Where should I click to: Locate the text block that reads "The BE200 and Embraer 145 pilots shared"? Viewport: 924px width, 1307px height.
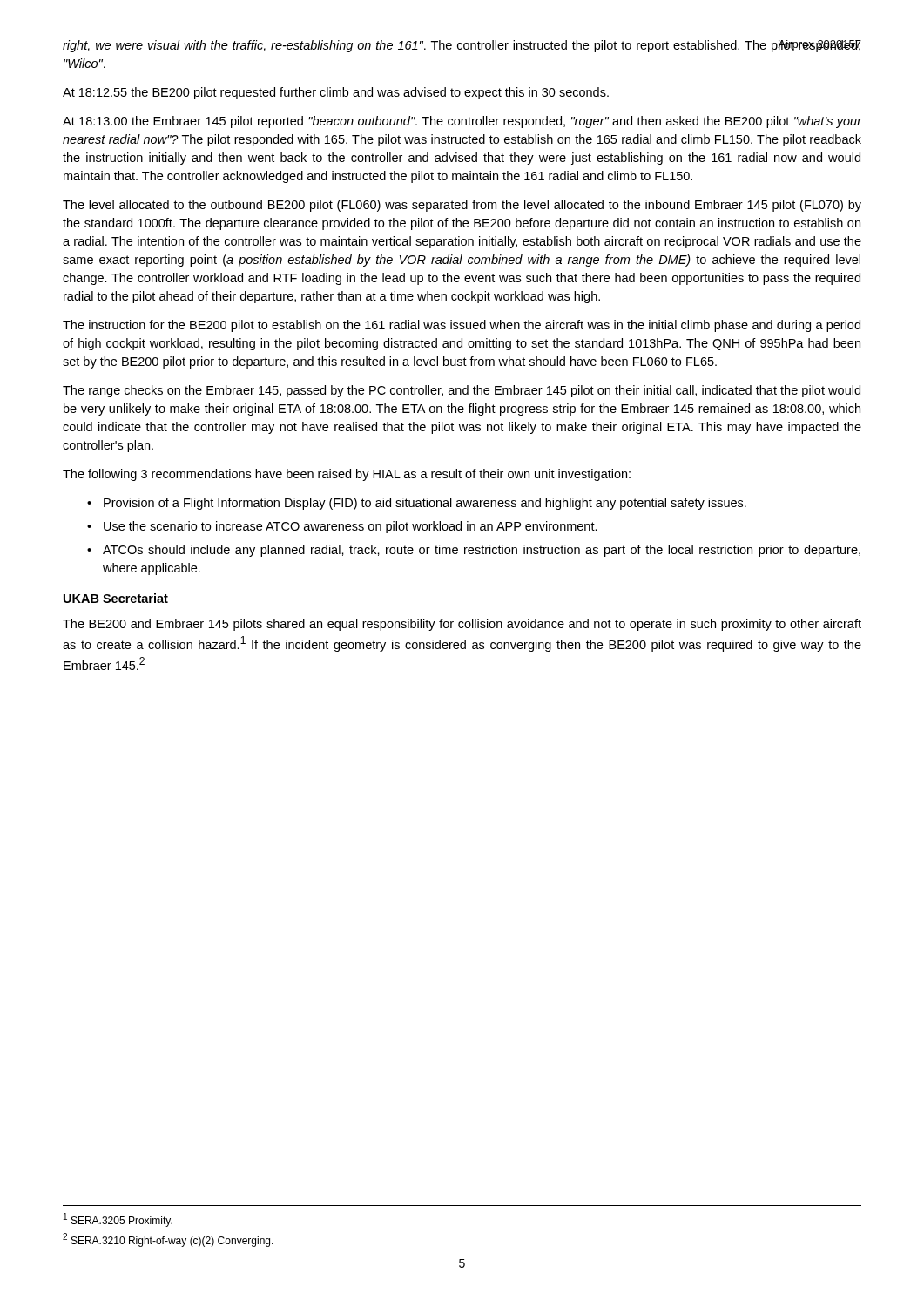point(462,645)
